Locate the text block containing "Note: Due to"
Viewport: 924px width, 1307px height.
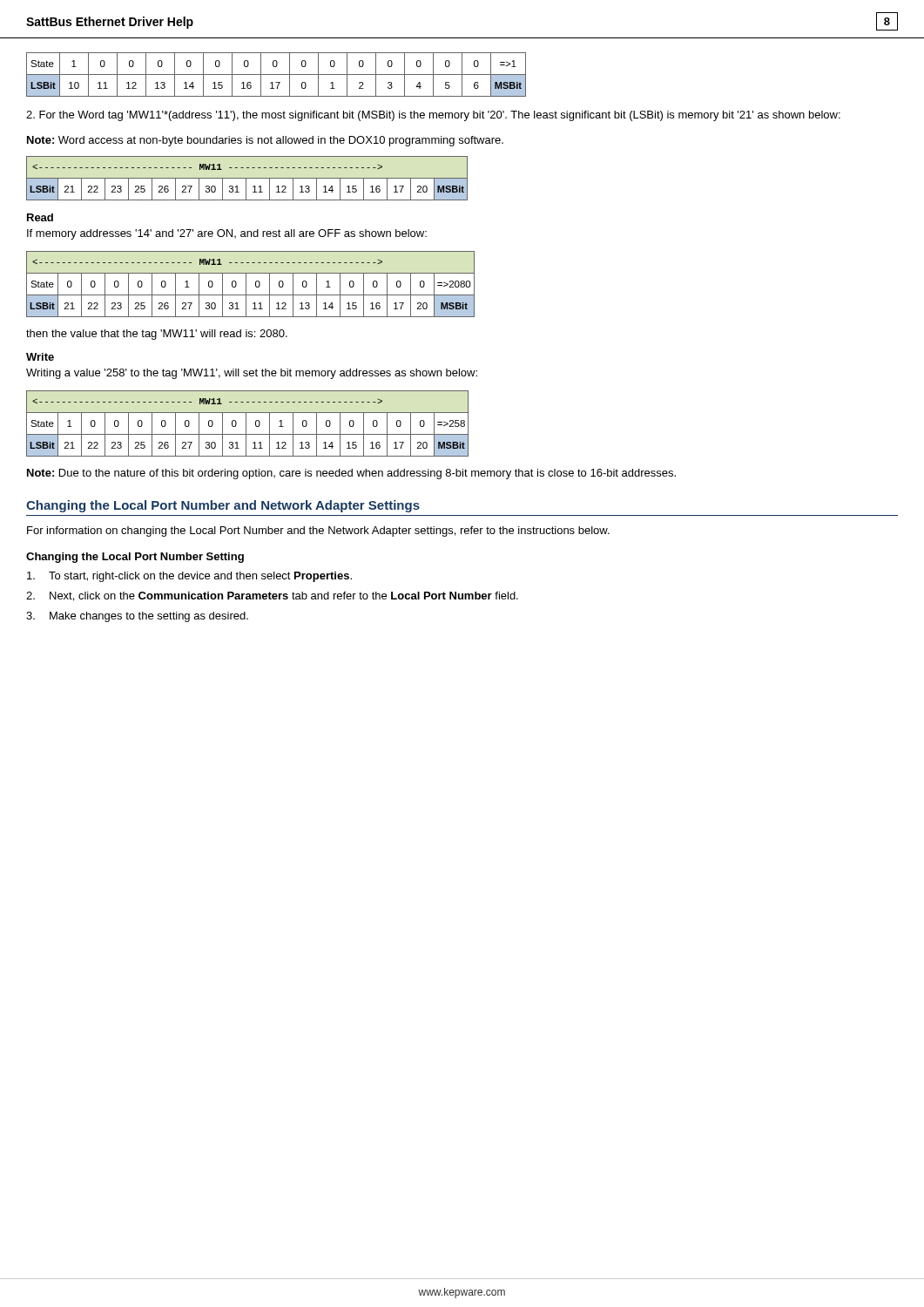pos(351,473)
